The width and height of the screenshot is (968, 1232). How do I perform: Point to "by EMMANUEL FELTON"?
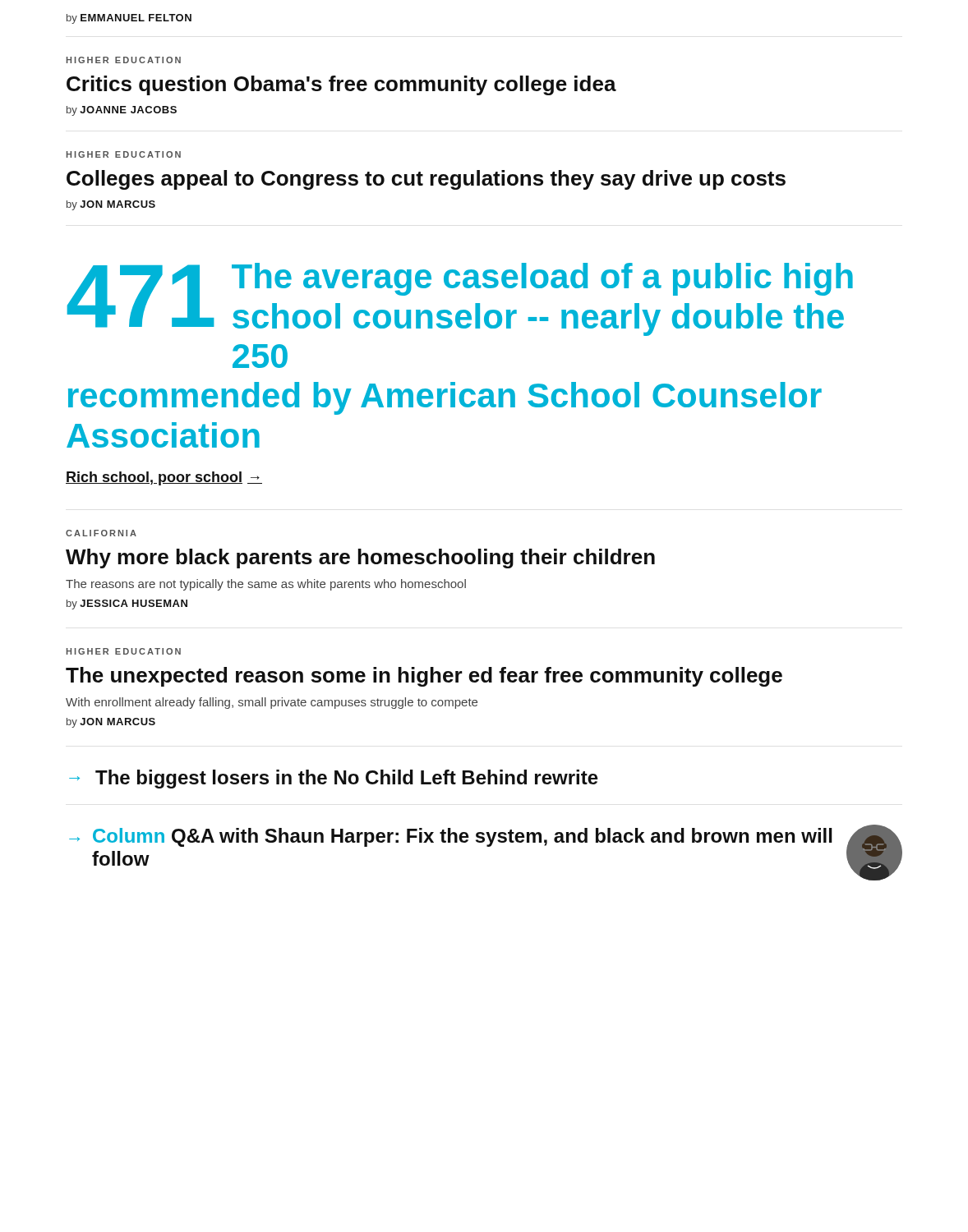click(x=129, y=18)
